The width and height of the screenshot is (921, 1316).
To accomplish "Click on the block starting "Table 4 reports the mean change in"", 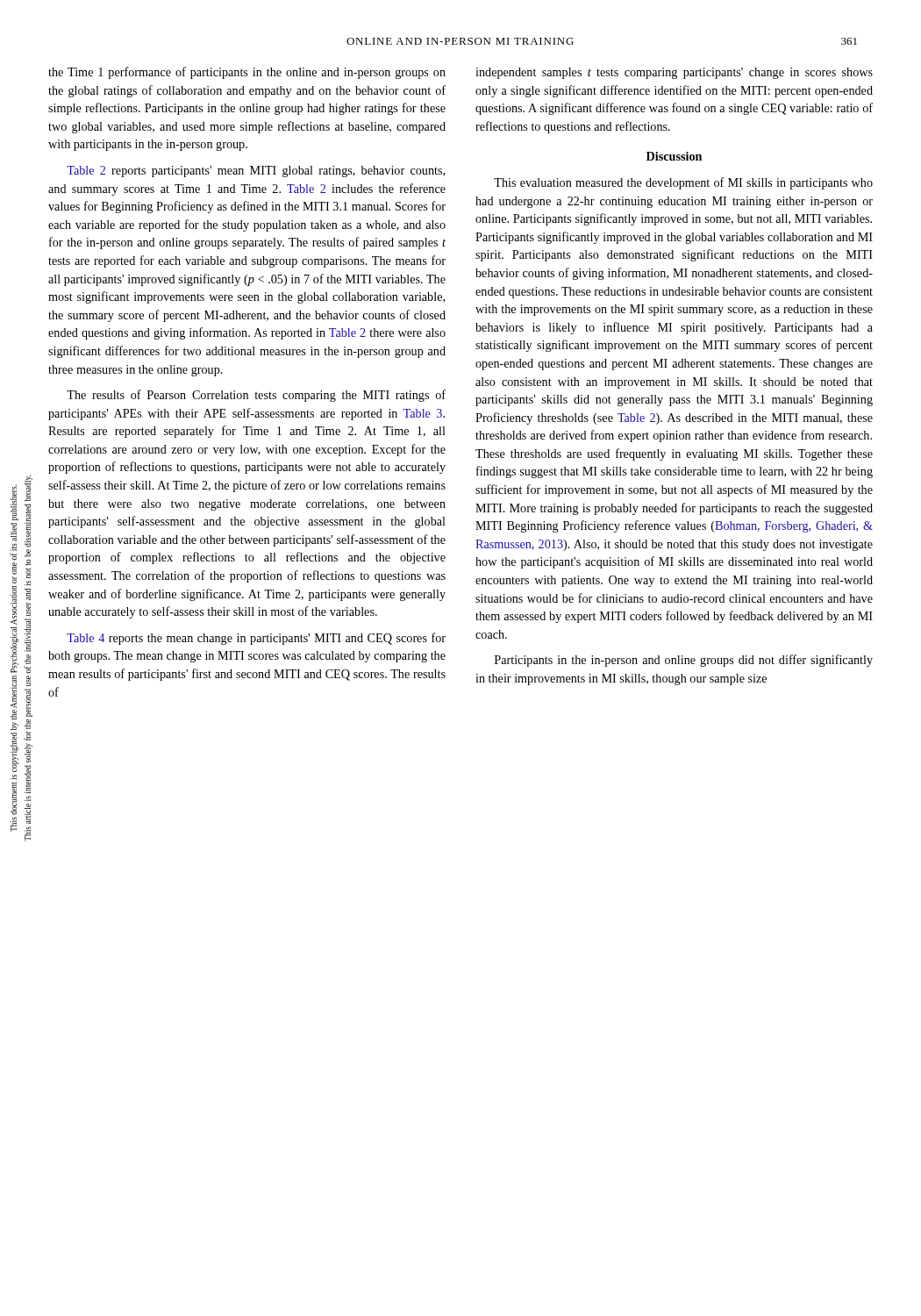I will pos(247,665).
